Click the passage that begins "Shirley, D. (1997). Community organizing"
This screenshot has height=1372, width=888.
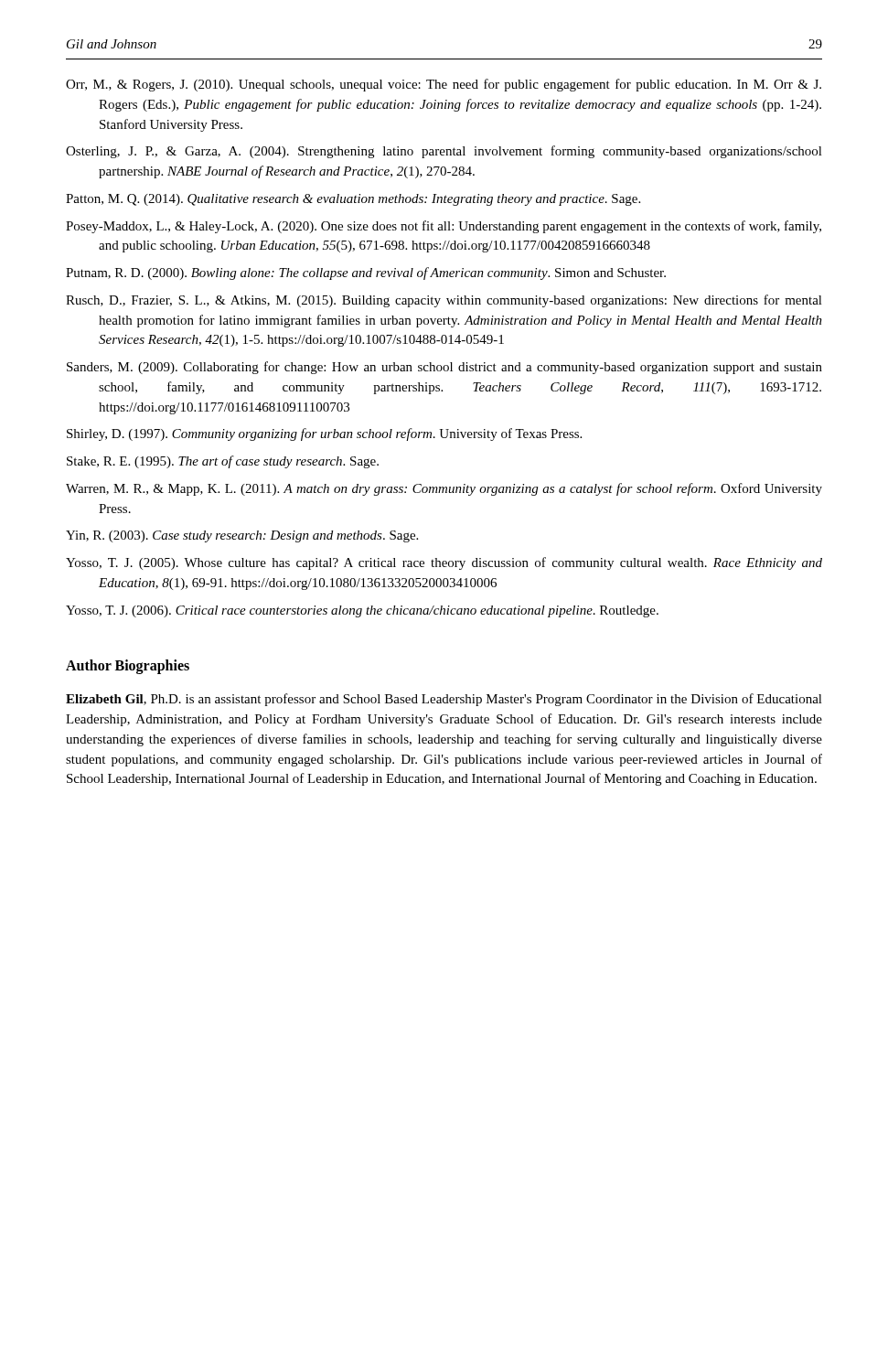pyautogui.click(x=324, y=434)
